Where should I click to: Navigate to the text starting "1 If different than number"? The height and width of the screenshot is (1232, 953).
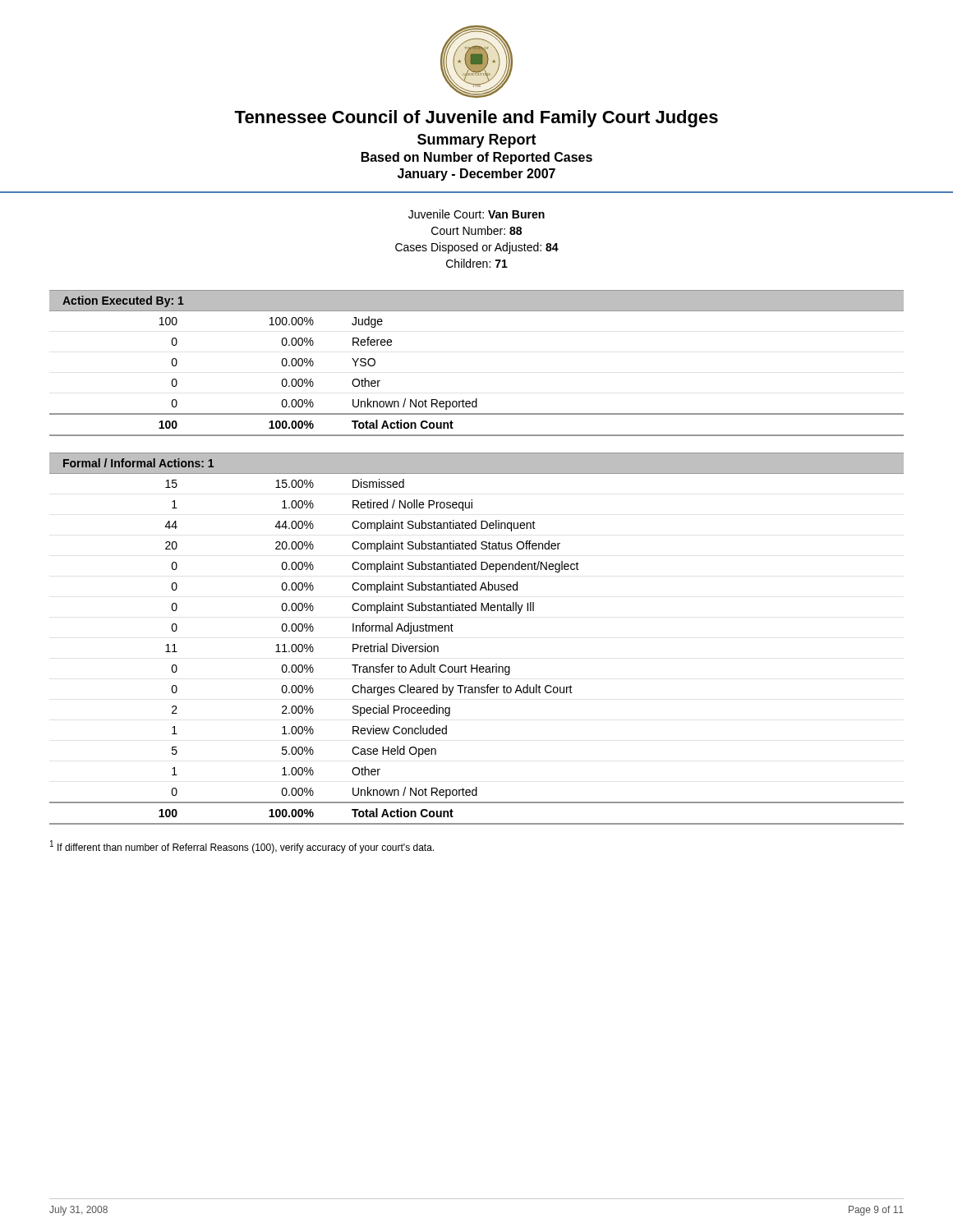click(x=242, y=846)
